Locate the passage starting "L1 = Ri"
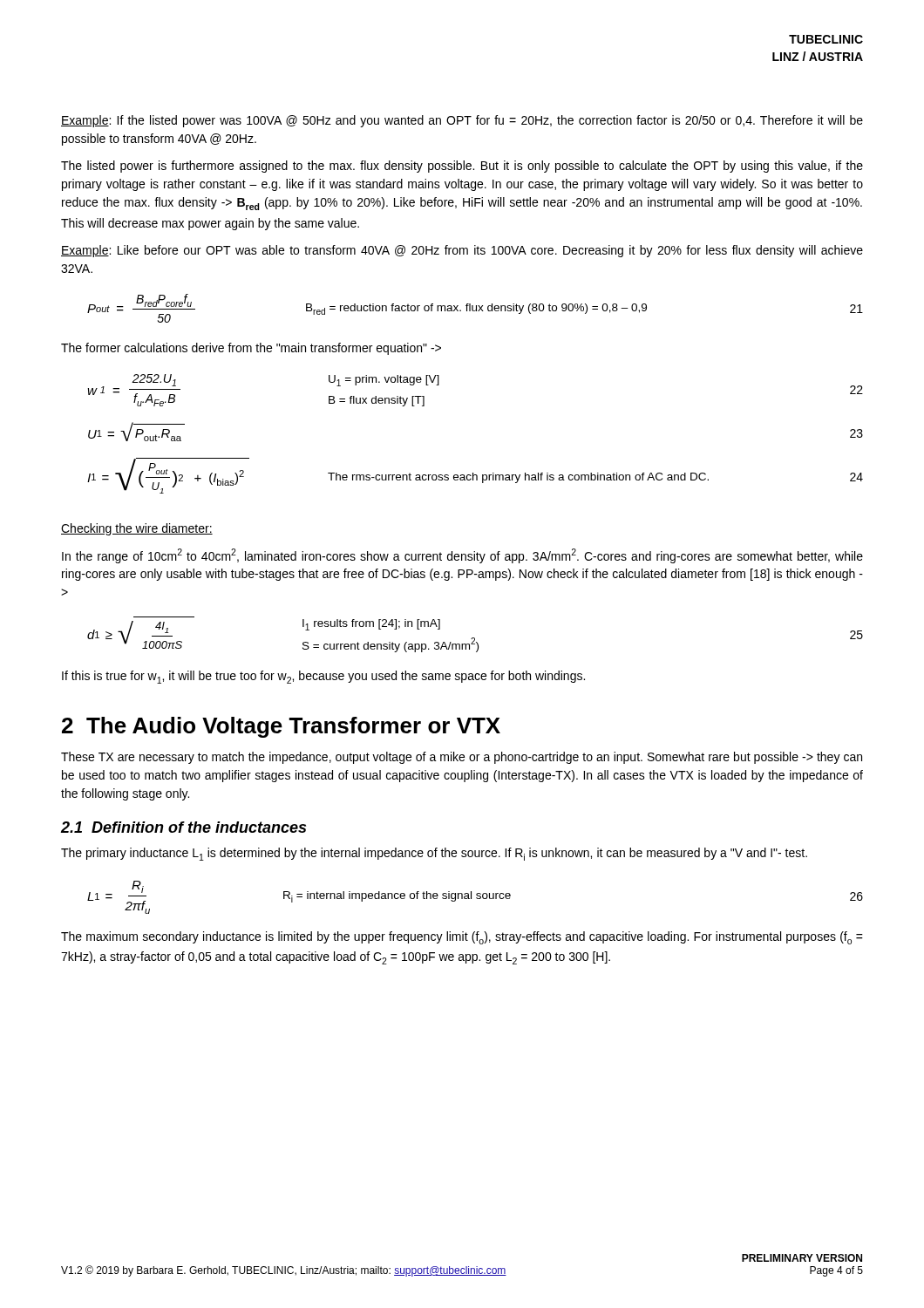This screenshot has width=924, height=1308. (475, 896)
